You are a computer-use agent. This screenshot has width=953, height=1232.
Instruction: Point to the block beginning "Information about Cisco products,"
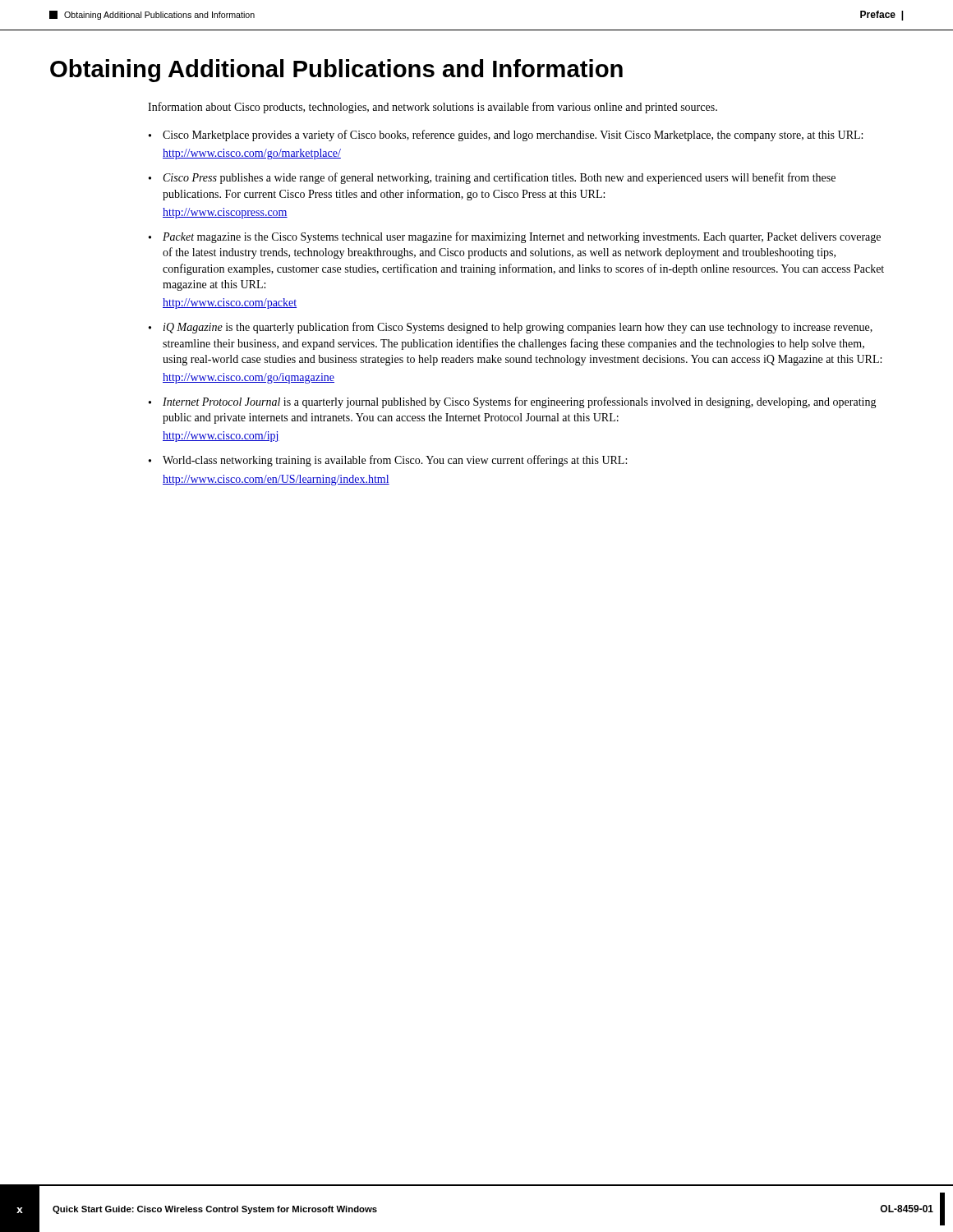(x=433, y=107)
